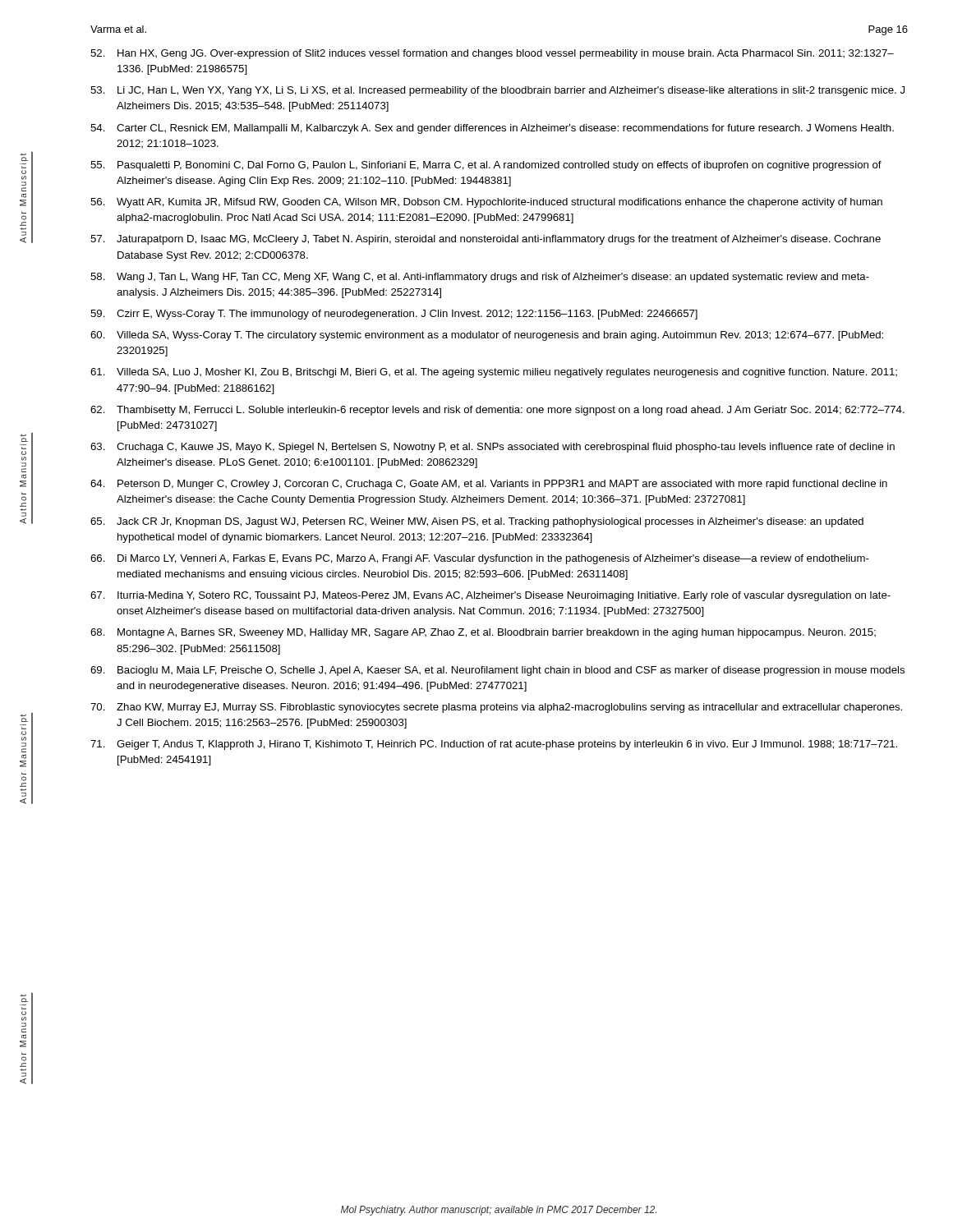
Task: Find the block on this page that starts "68. Montagne A, Barnes SR, Sweeney MD,"
Action: click(x=499, y=640)
